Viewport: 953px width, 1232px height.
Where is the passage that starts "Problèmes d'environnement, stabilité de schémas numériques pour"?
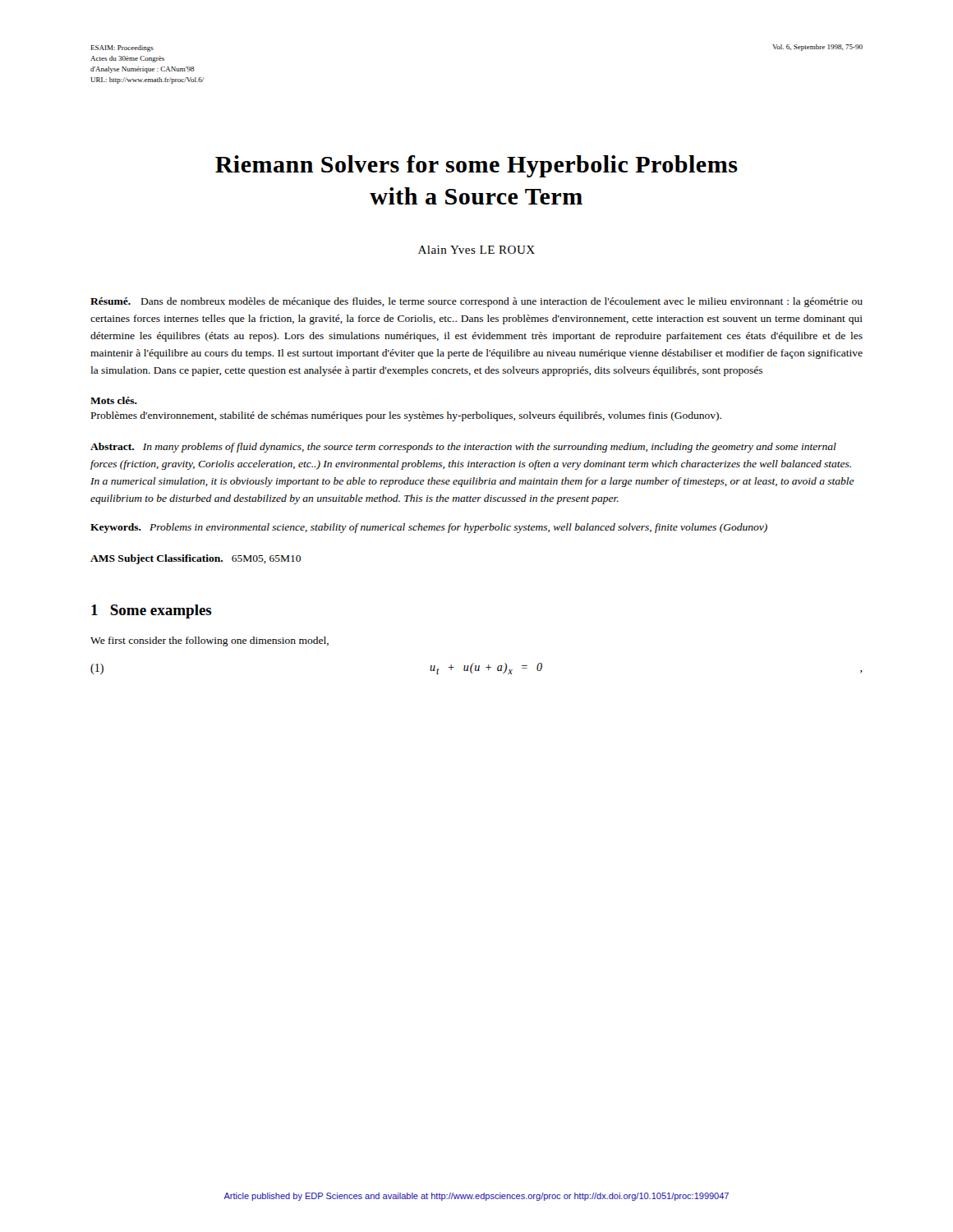(406, 415)
